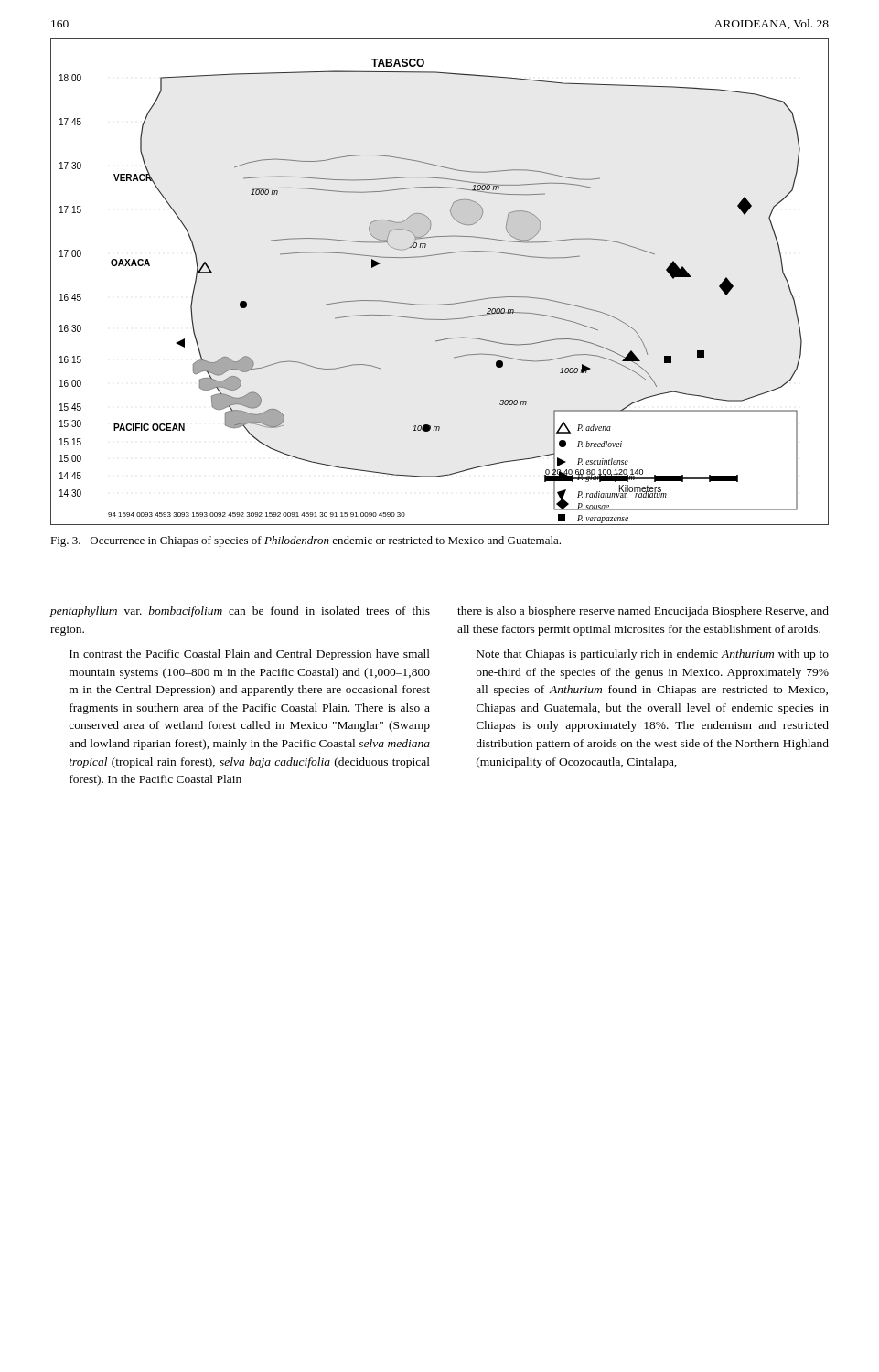
Task: Point to the block beginning "there is also a biosphere reserve"
Action: (x=643, y=686)
